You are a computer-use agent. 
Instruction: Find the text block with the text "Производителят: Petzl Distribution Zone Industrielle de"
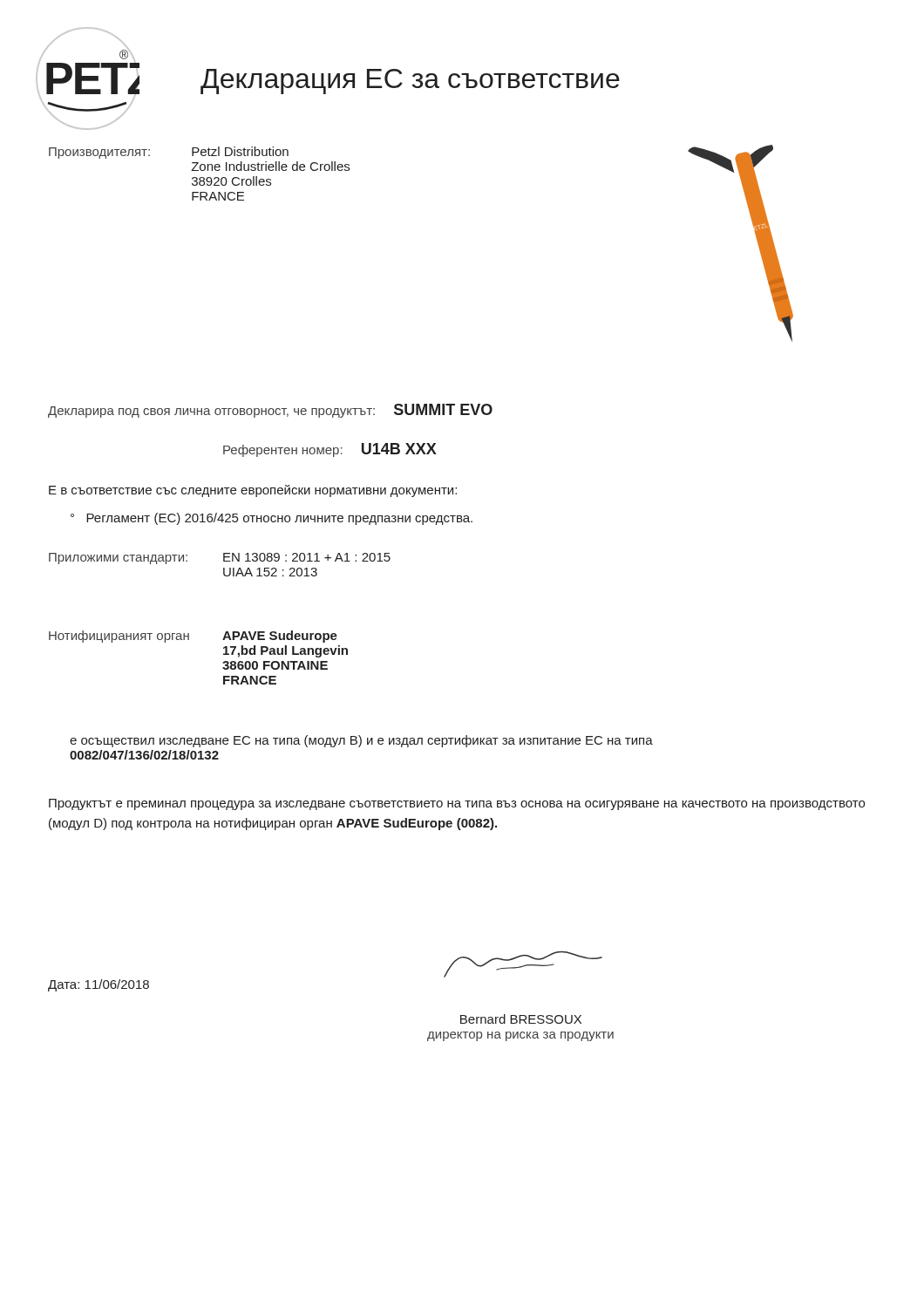pyautogui.click(x=199, y=174)
